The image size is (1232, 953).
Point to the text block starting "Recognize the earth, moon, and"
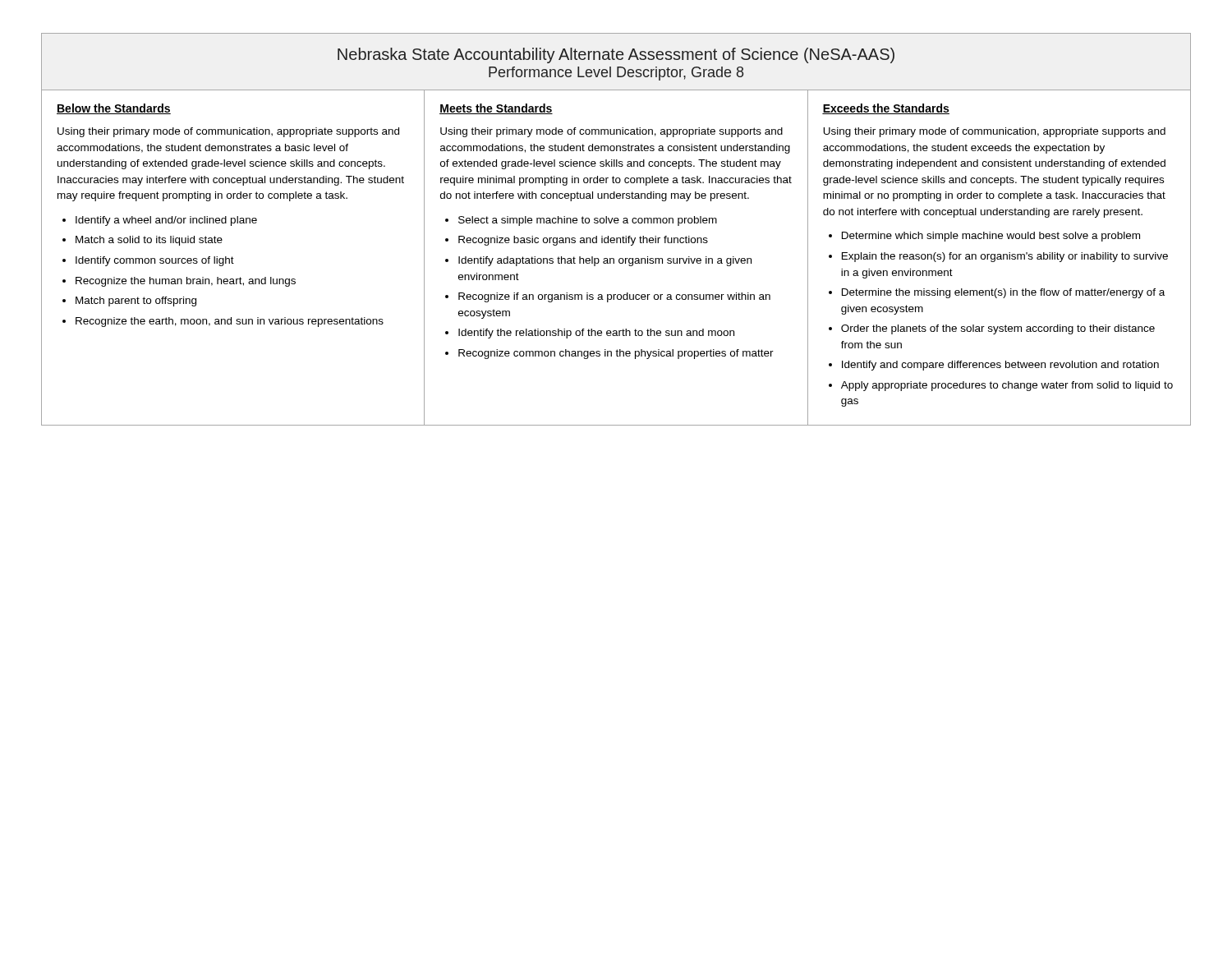(x=229, y=320)
